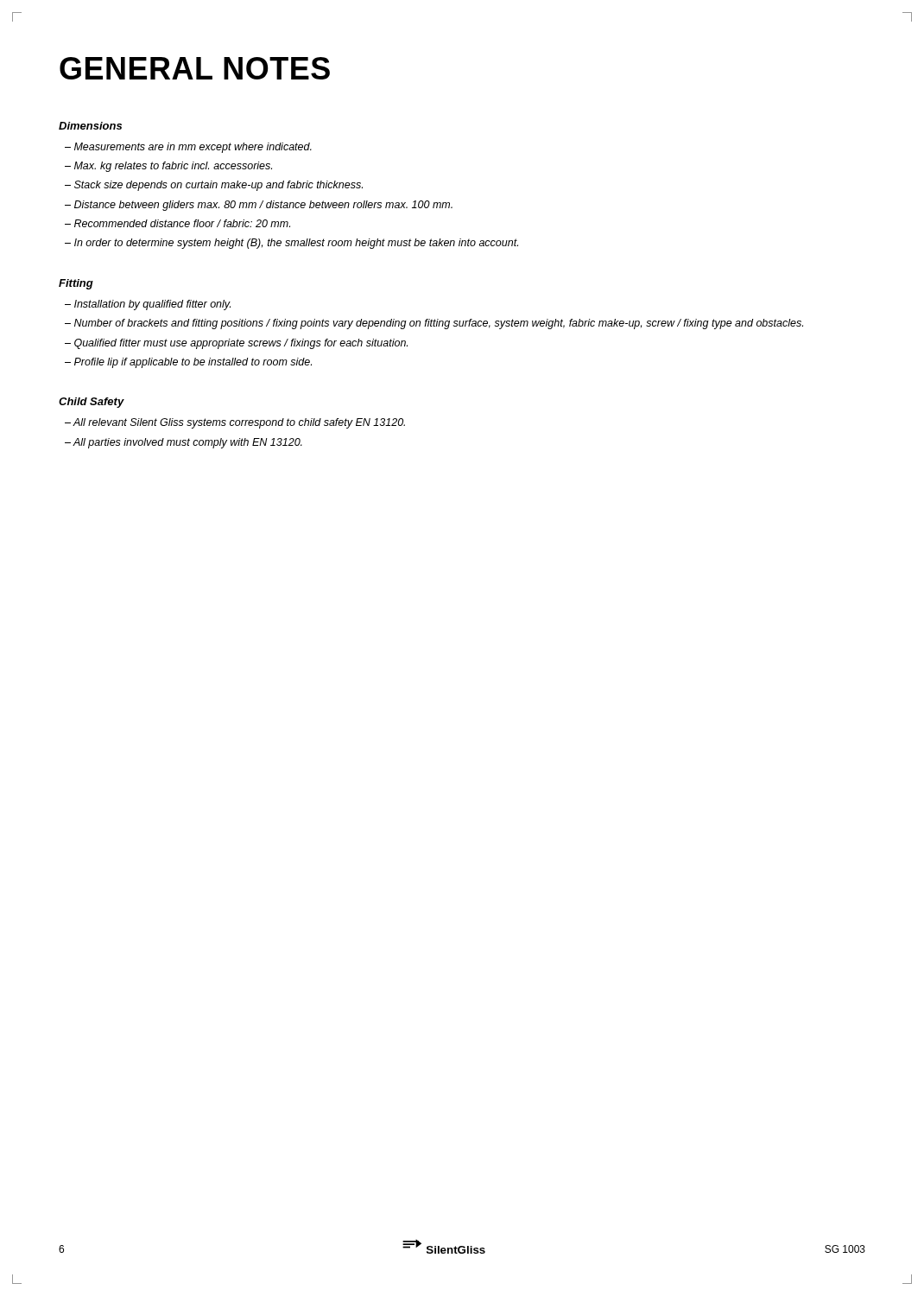Find the list item with the text "Profile lip if applicable to be"

point(193,362)
